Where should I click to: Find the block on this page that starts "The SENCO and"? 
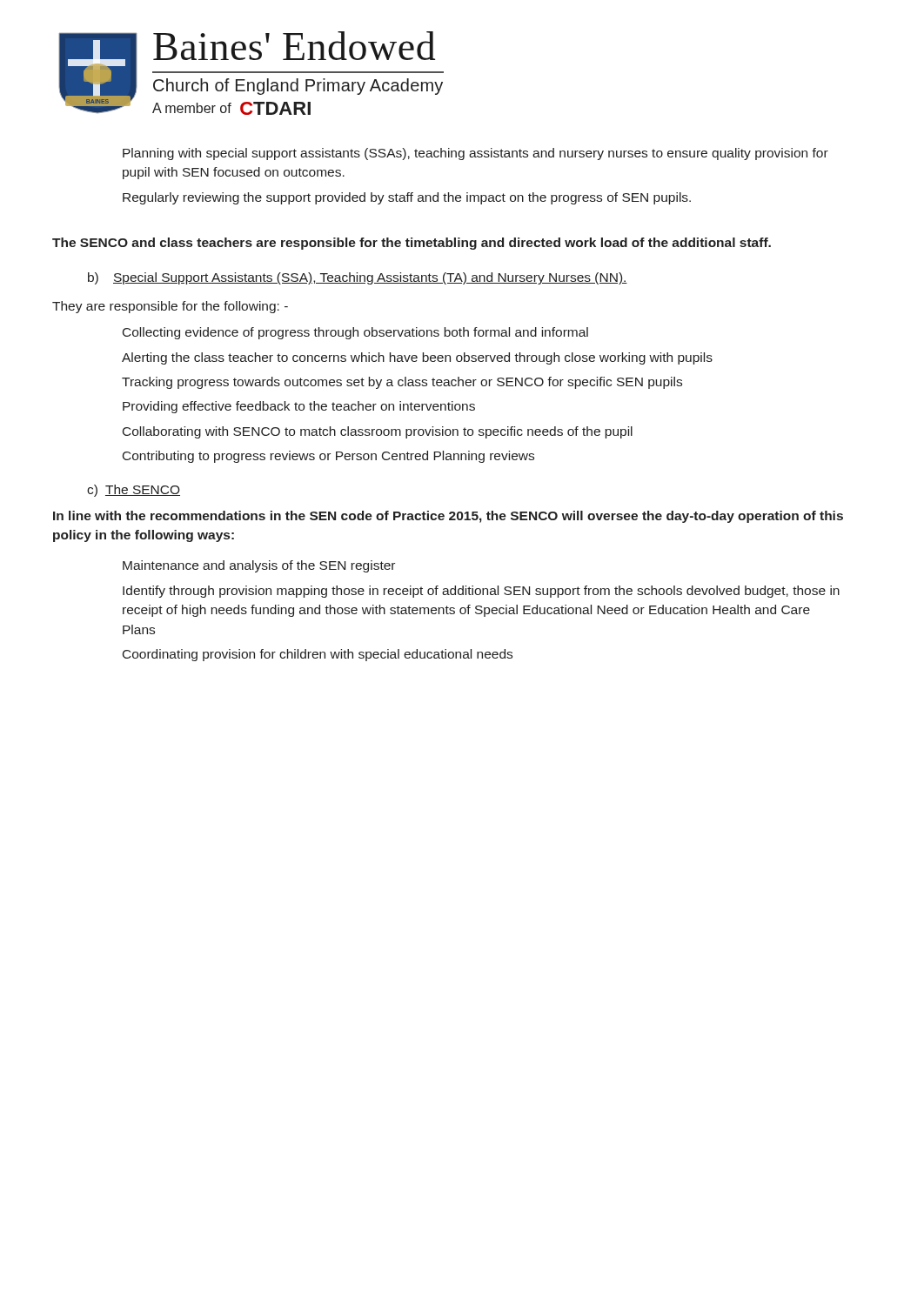tap(412, 243)
